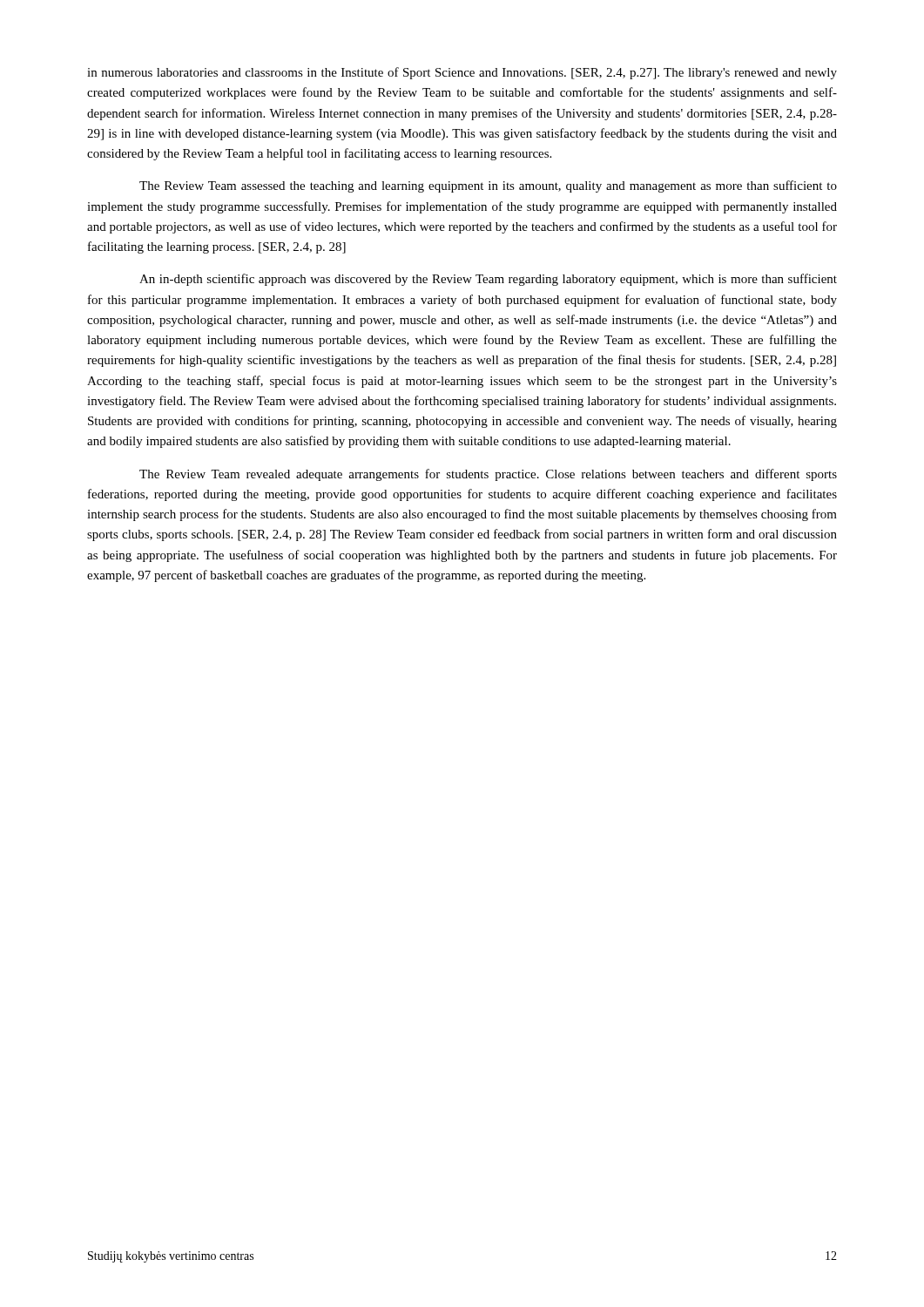Point to the block beginning "The Review Team revealed adequate"
The width and height of the screenshot is (924, 1307).
pos(462,524)
